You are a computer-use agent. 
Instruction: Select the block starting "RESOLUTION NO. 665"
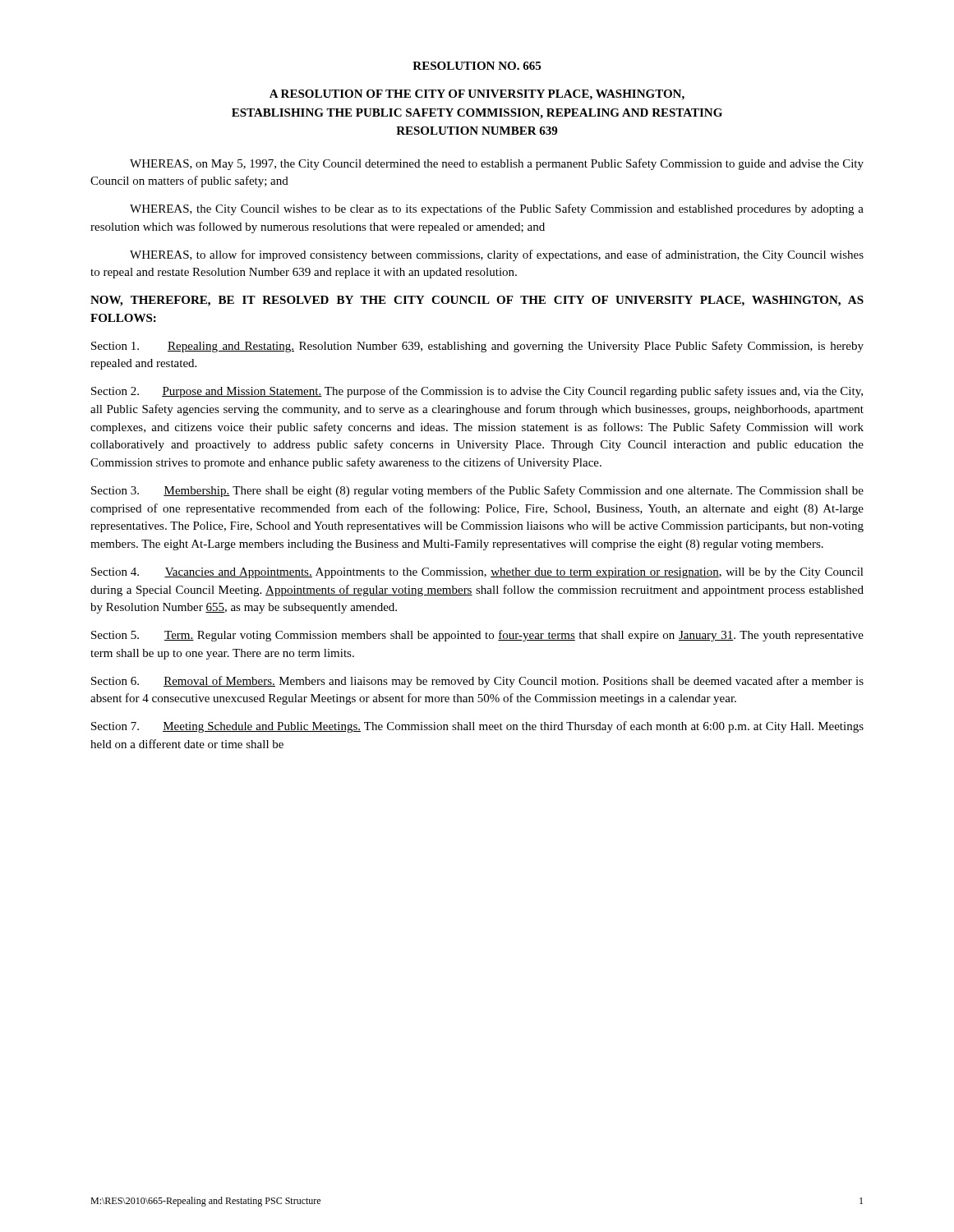477,66
